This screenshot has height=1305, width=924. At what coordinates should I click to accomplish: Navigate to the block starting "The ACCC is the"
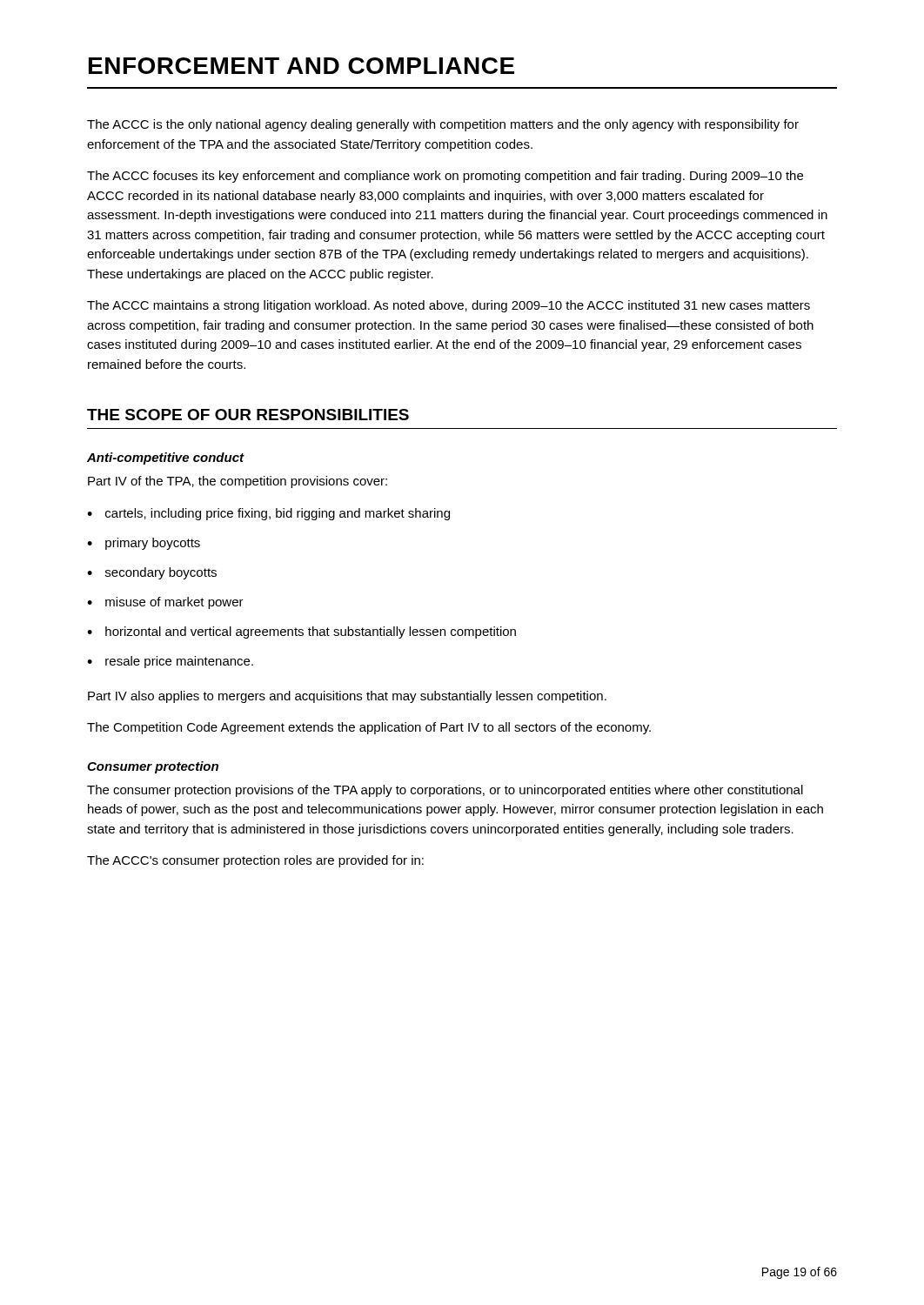click(x=443, y=134)
